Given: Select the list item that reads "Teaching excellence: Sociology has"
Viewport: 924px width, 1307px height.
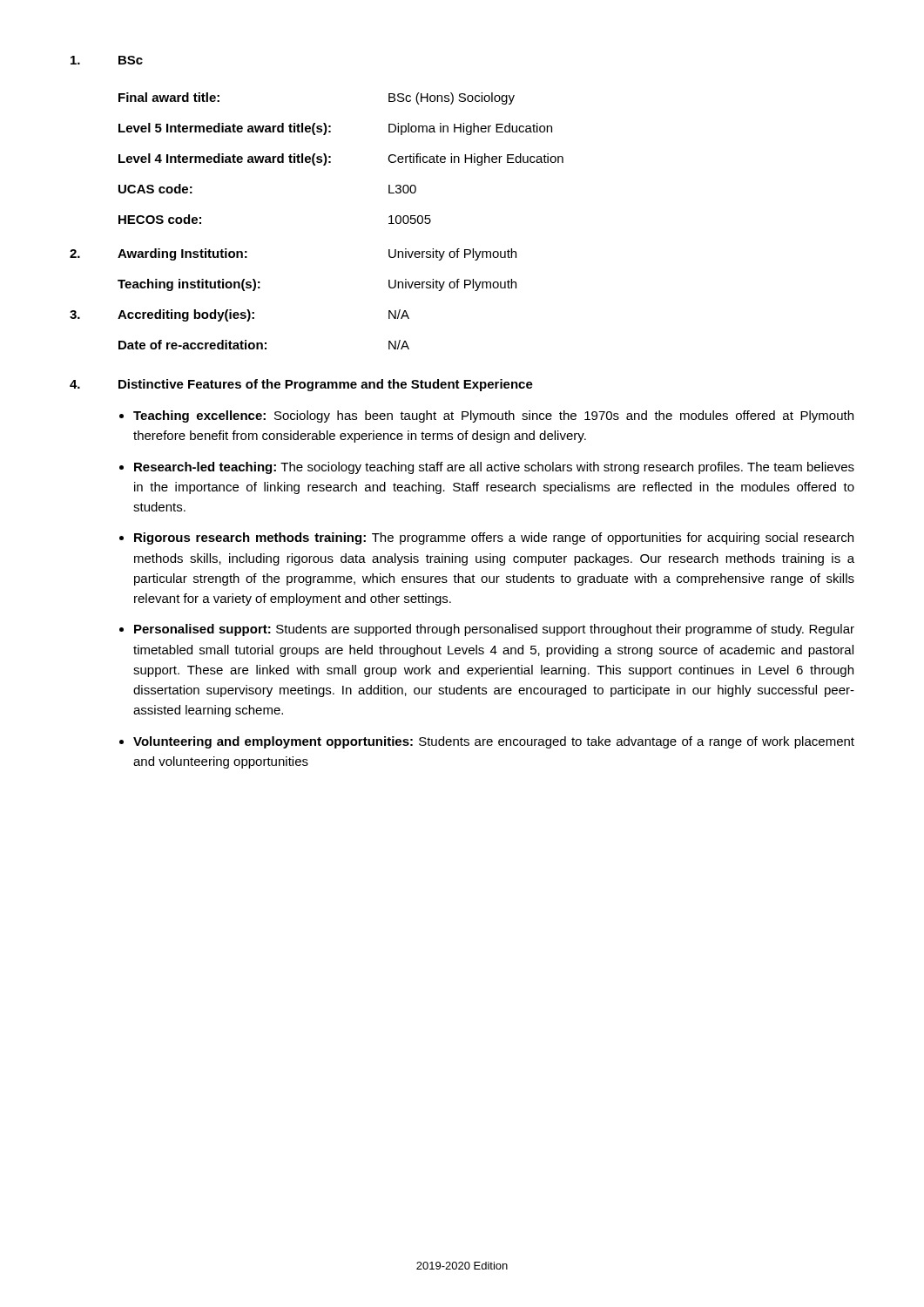Looking at the screenshot, I should click(x=494, y=425).
